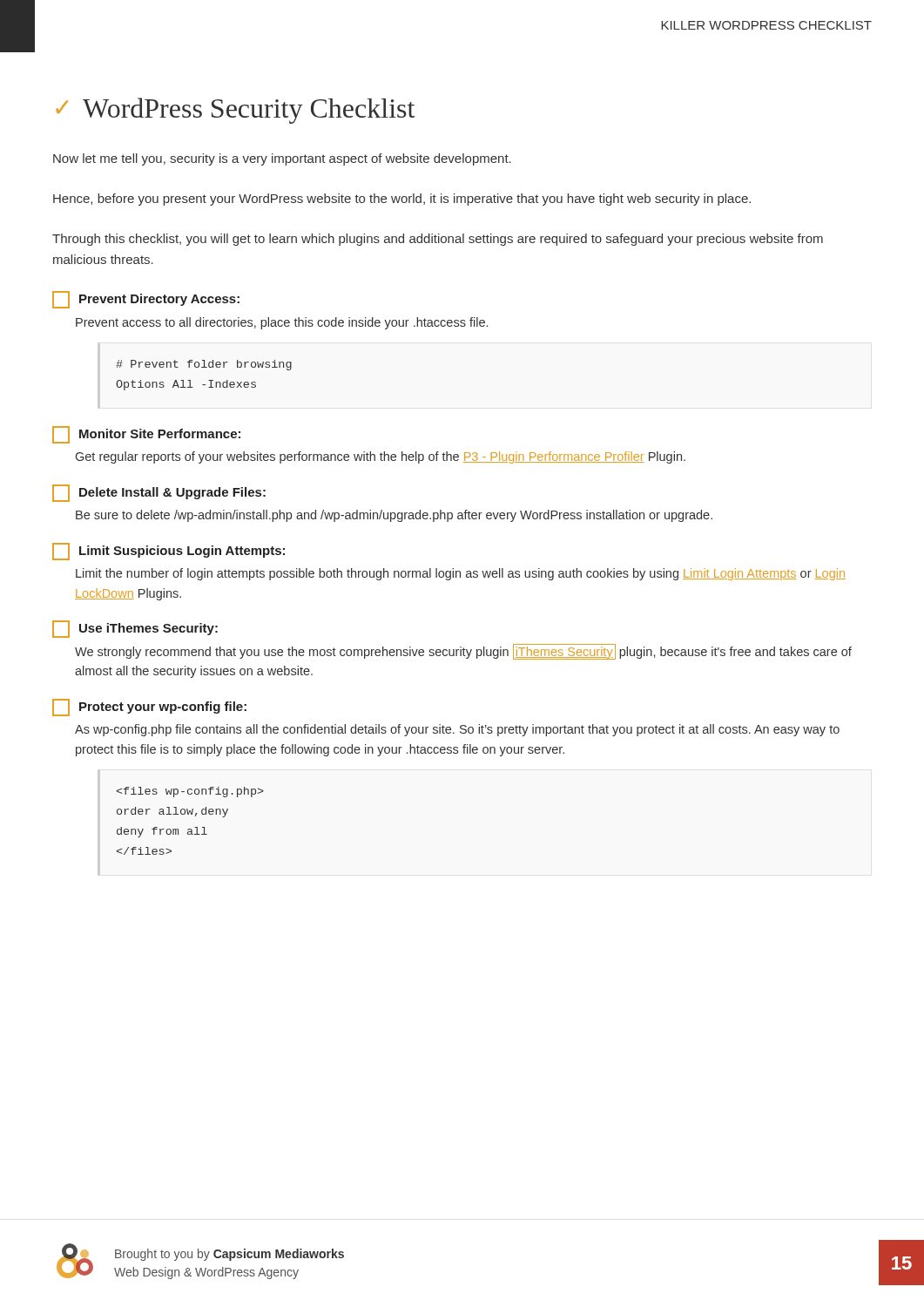Find the text starting "✓ WordPress Security Checklist"

coord(234,108)
